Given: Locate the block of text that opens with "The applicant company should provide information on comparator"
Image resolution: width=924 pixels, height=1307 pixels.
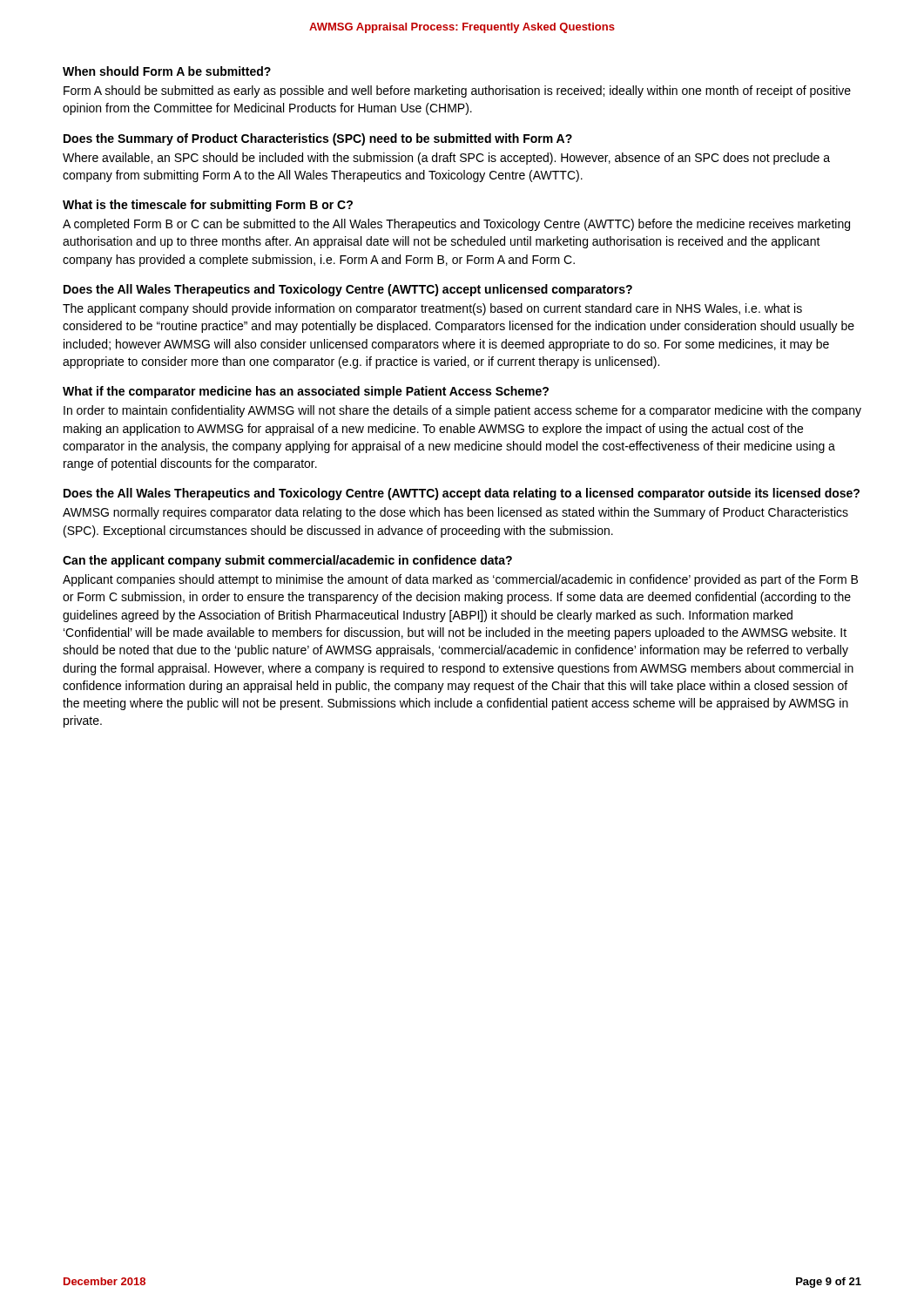Looking at the screenshot, I should pos(462,335).
